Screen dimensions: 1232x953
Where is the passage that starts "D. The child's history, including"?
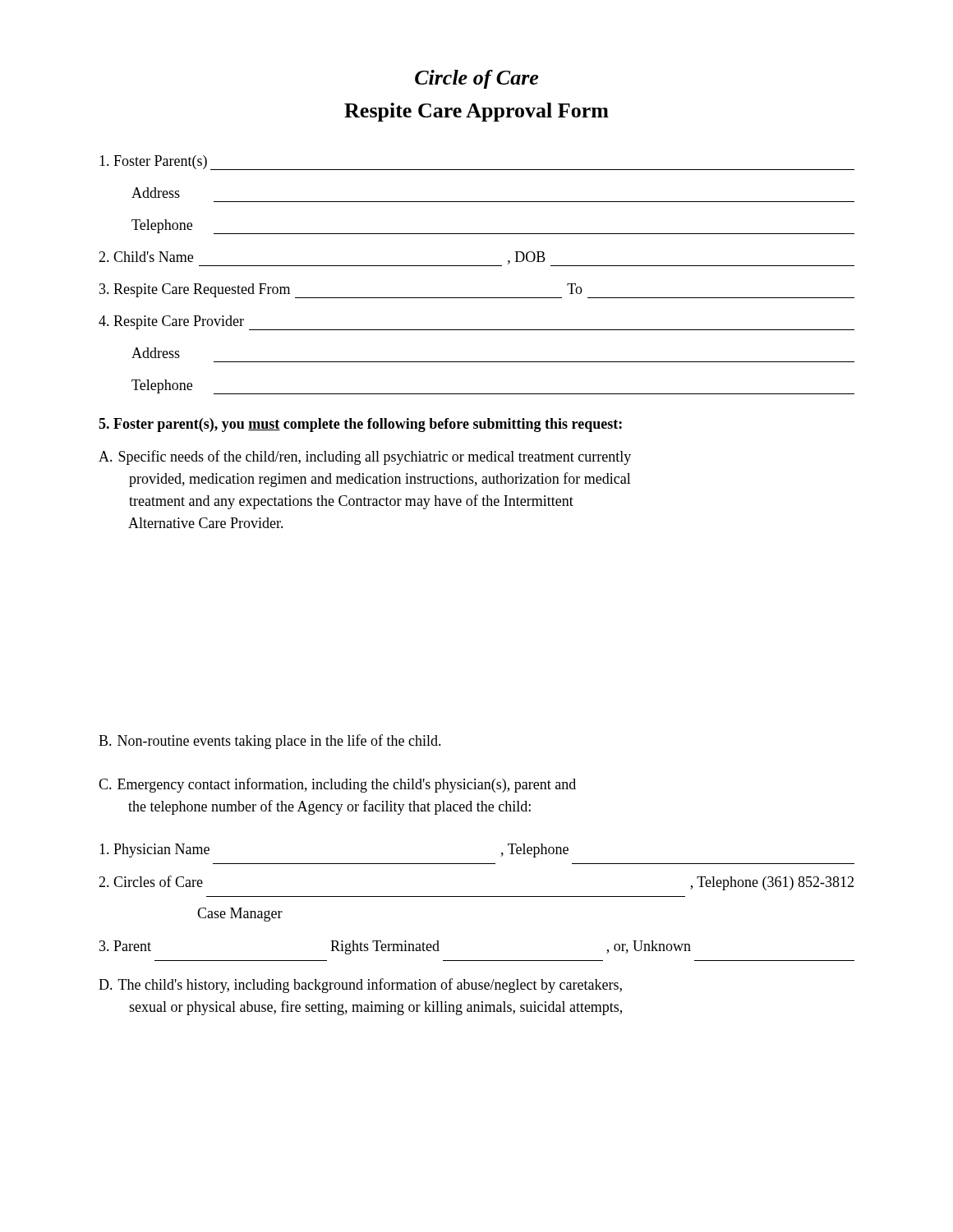(361, 996)
